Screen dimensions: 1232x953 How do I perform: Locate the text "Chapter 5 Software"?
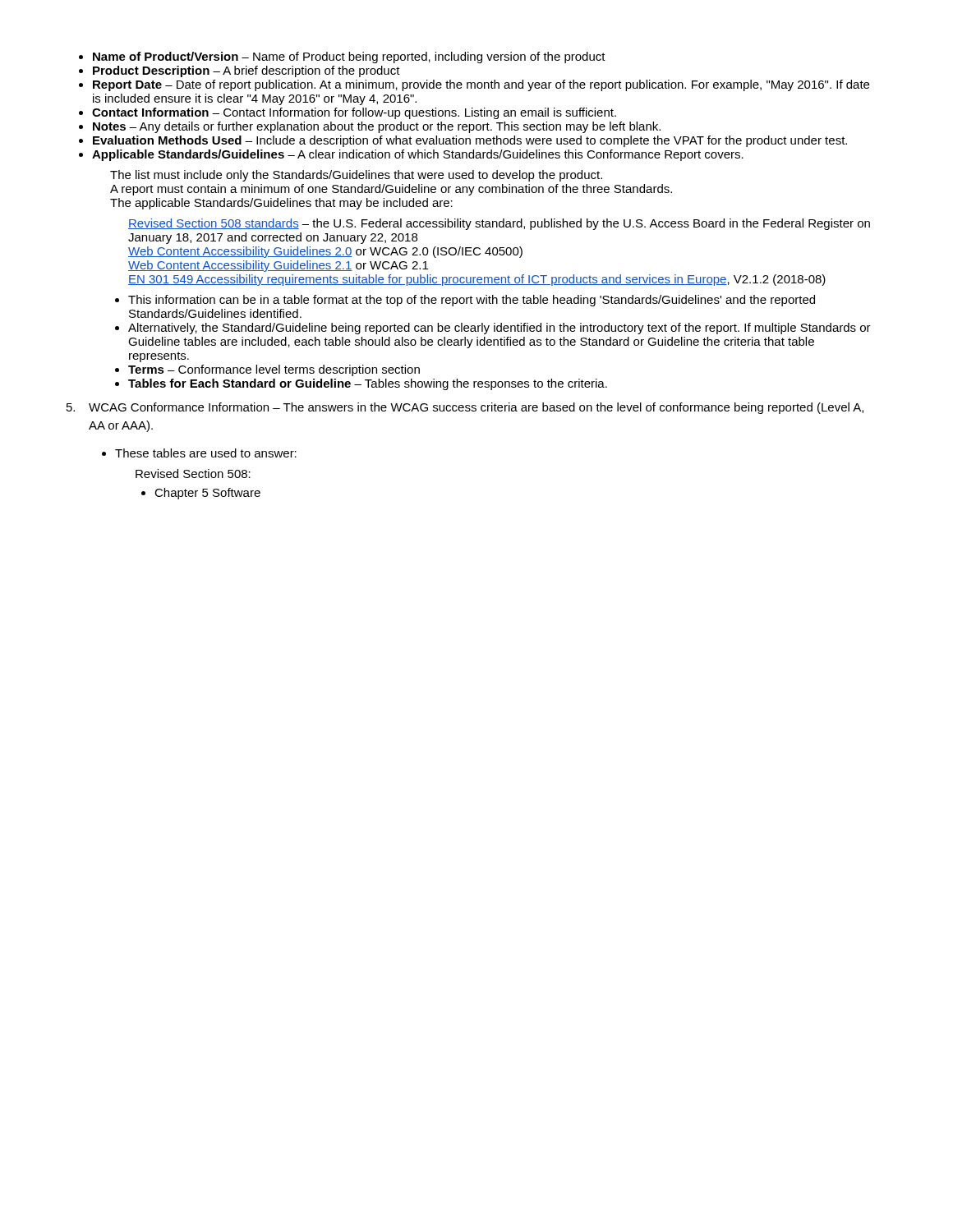click(207, 494)
